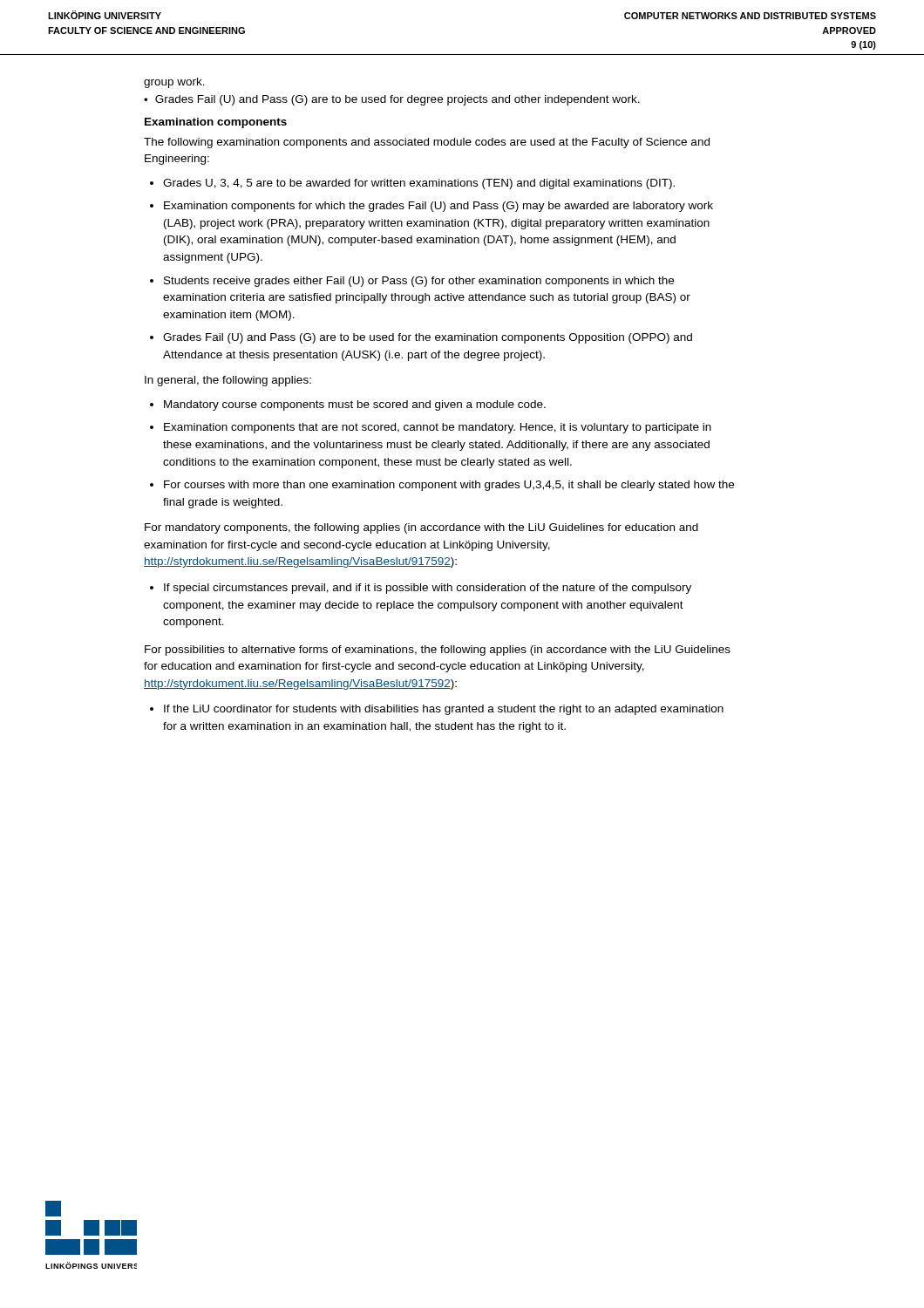Find the list item that says "If the LiU coordinator for students with disabilities"
924x1308 pixels.
(x=443, y=717)
